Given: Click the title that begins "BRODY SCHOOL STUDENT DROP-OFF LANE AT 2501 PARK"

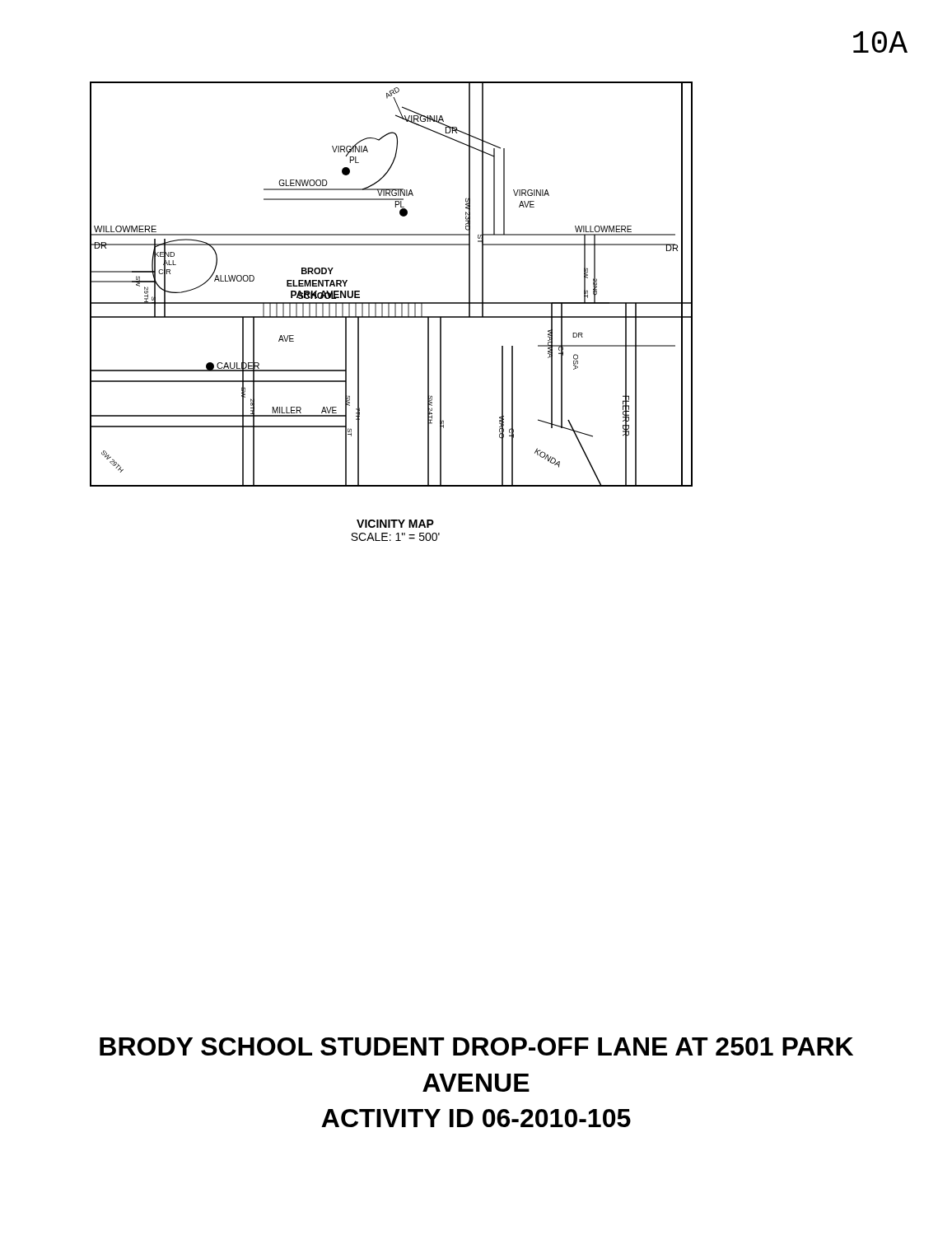Looking at the screenshot, I should (476, 1083).
